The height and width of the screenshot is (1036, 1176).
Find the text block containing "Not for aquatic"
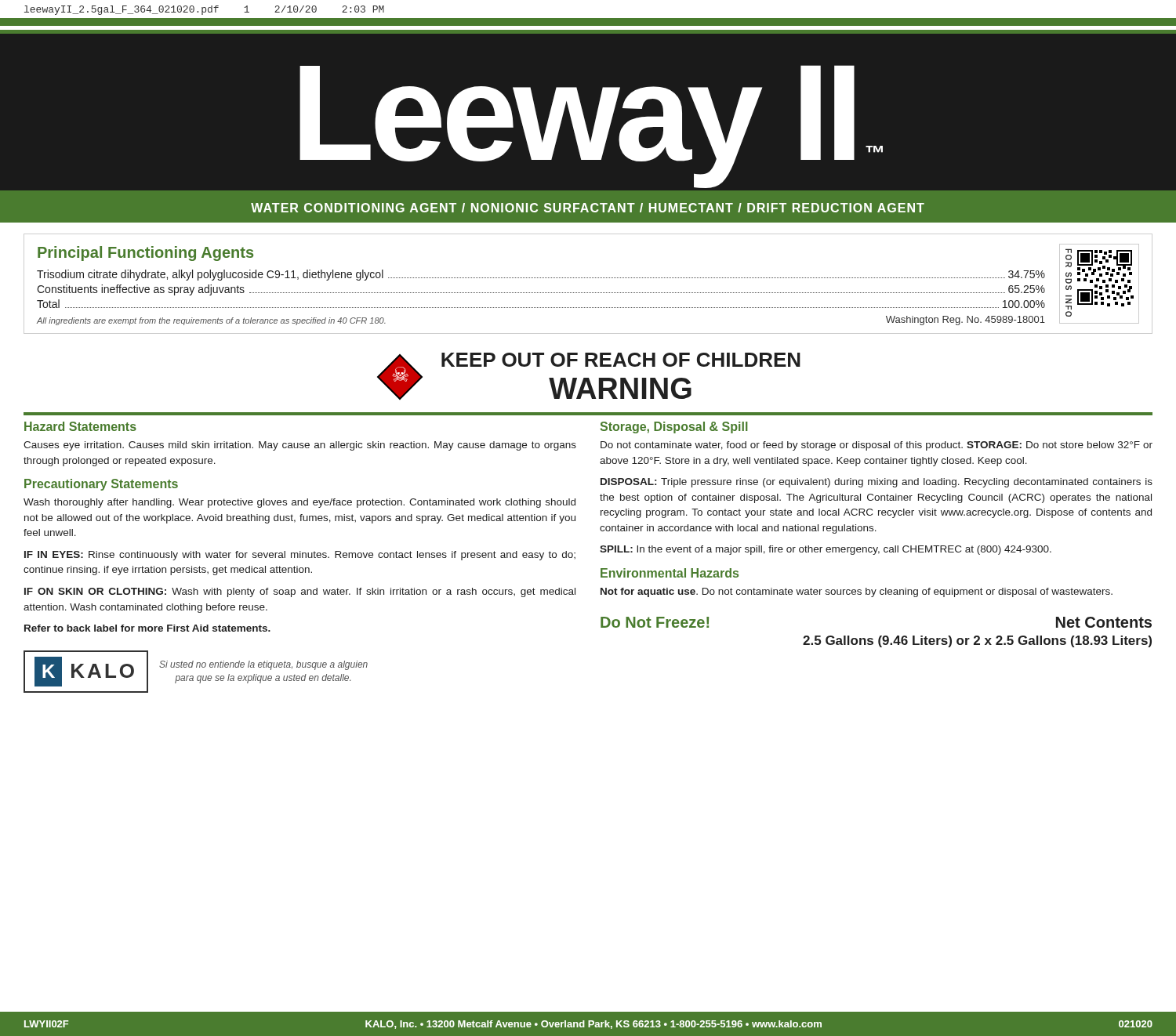[857, 591]
